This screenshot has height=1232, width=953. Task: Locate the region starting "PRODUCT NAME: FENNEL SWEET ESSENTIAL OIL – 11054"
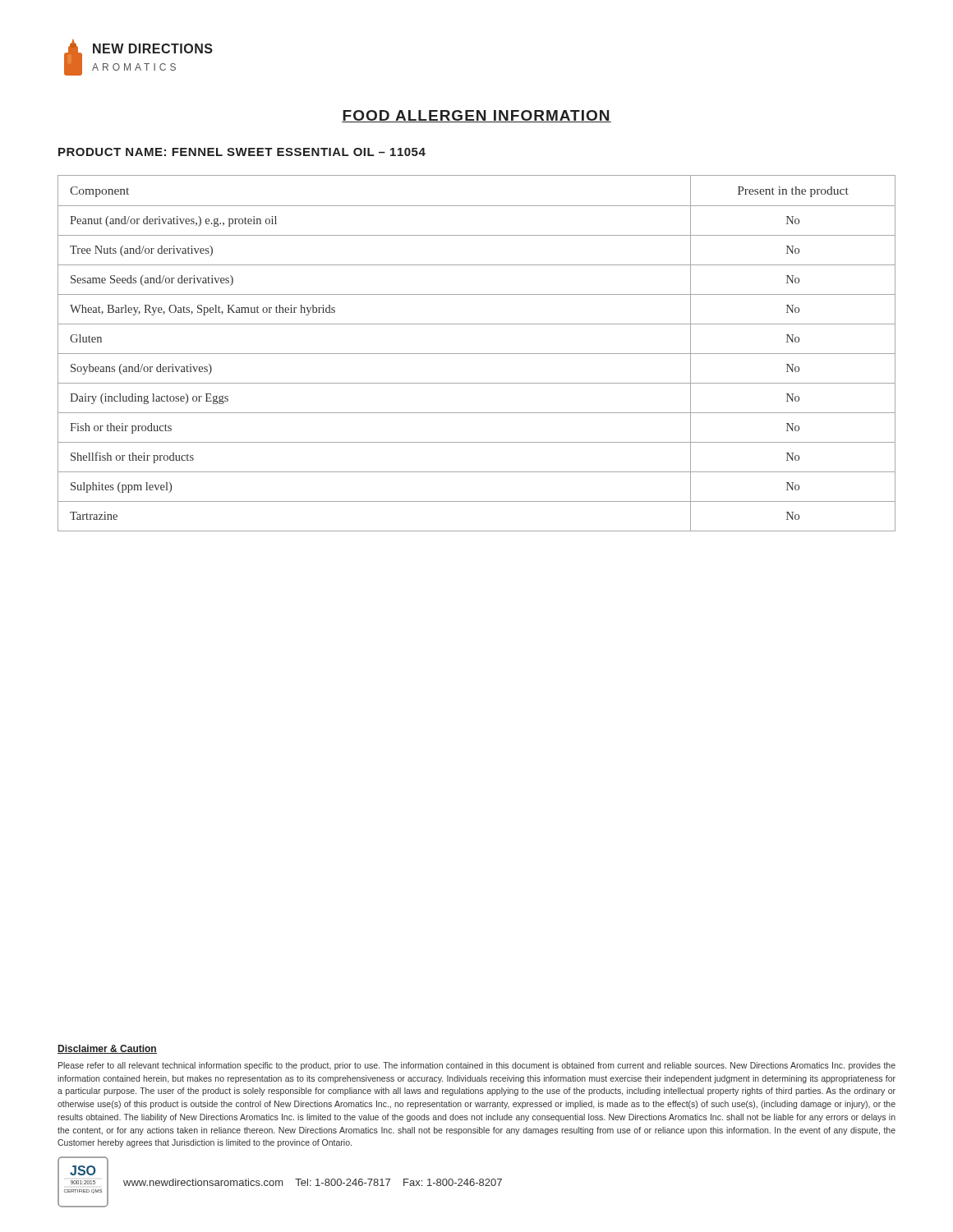pyautogui.click(x=242, y=152)
